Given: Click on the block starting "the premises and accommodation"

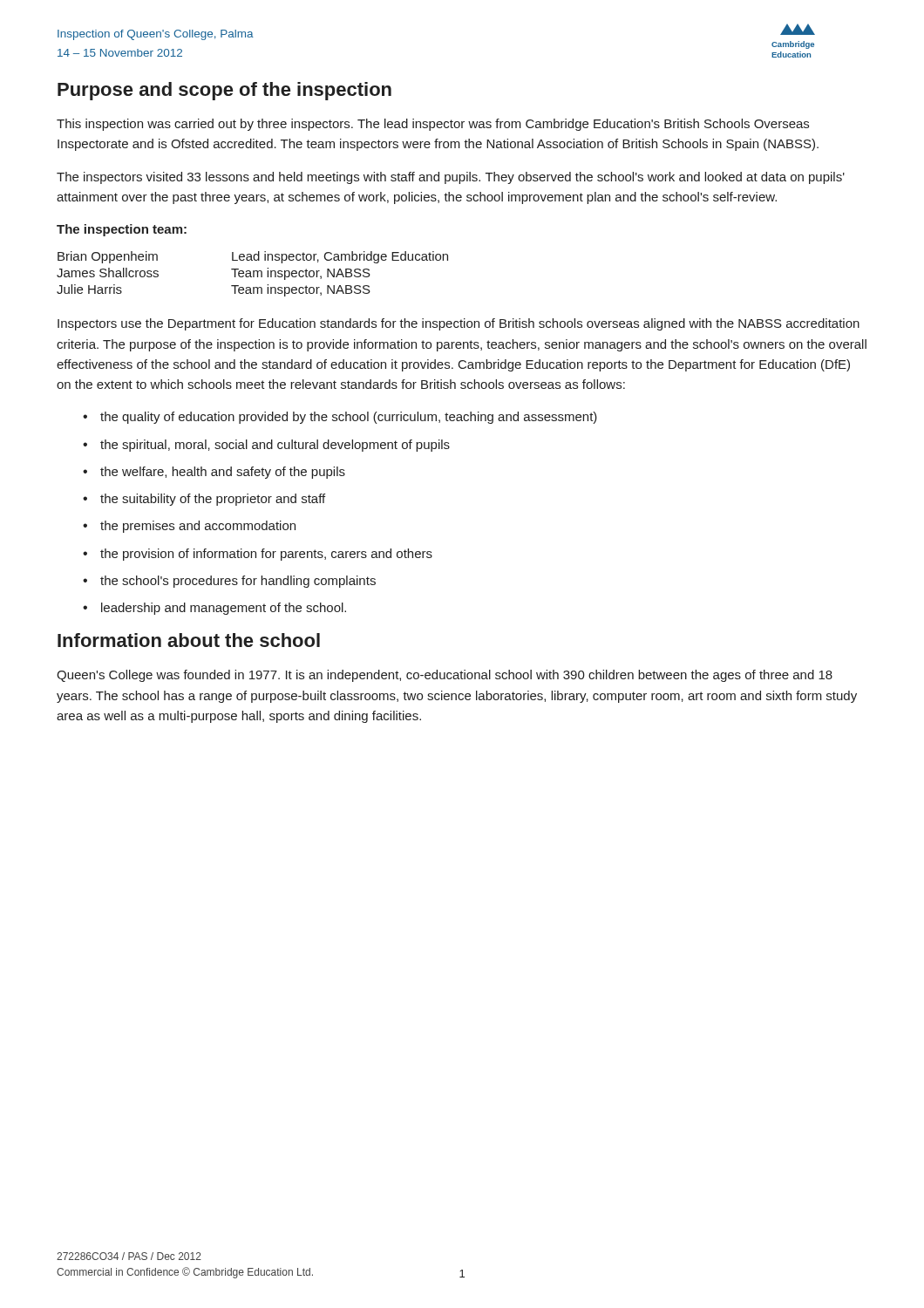Looking at the screenshot, I should click(x=198, y=526).
